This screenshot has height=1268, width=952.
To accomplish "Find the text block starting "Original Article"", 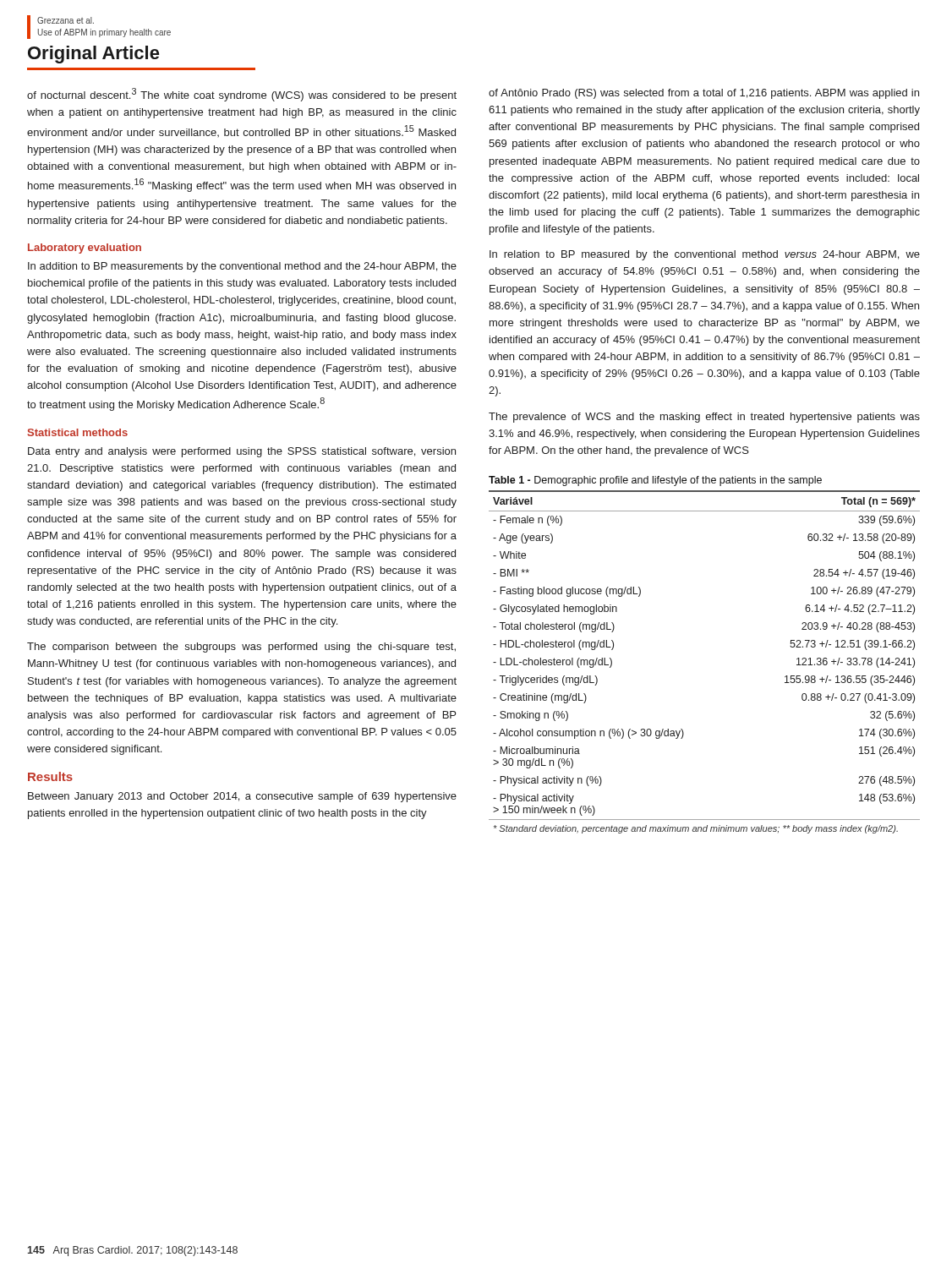I will [93, 53].
